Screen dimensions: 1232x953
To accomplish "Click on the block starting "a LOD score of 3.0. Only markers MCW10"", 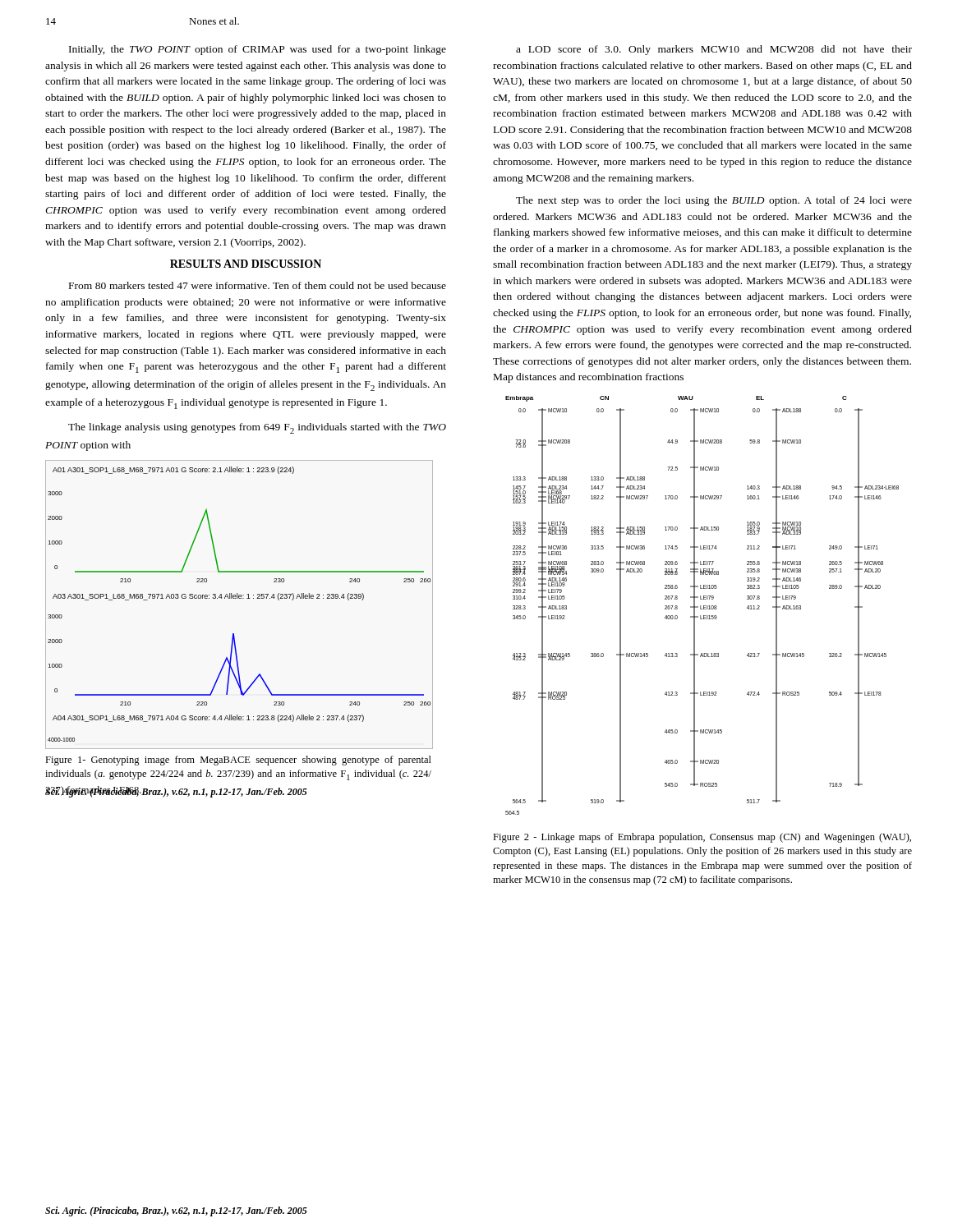I will click(x=702, y=113).
